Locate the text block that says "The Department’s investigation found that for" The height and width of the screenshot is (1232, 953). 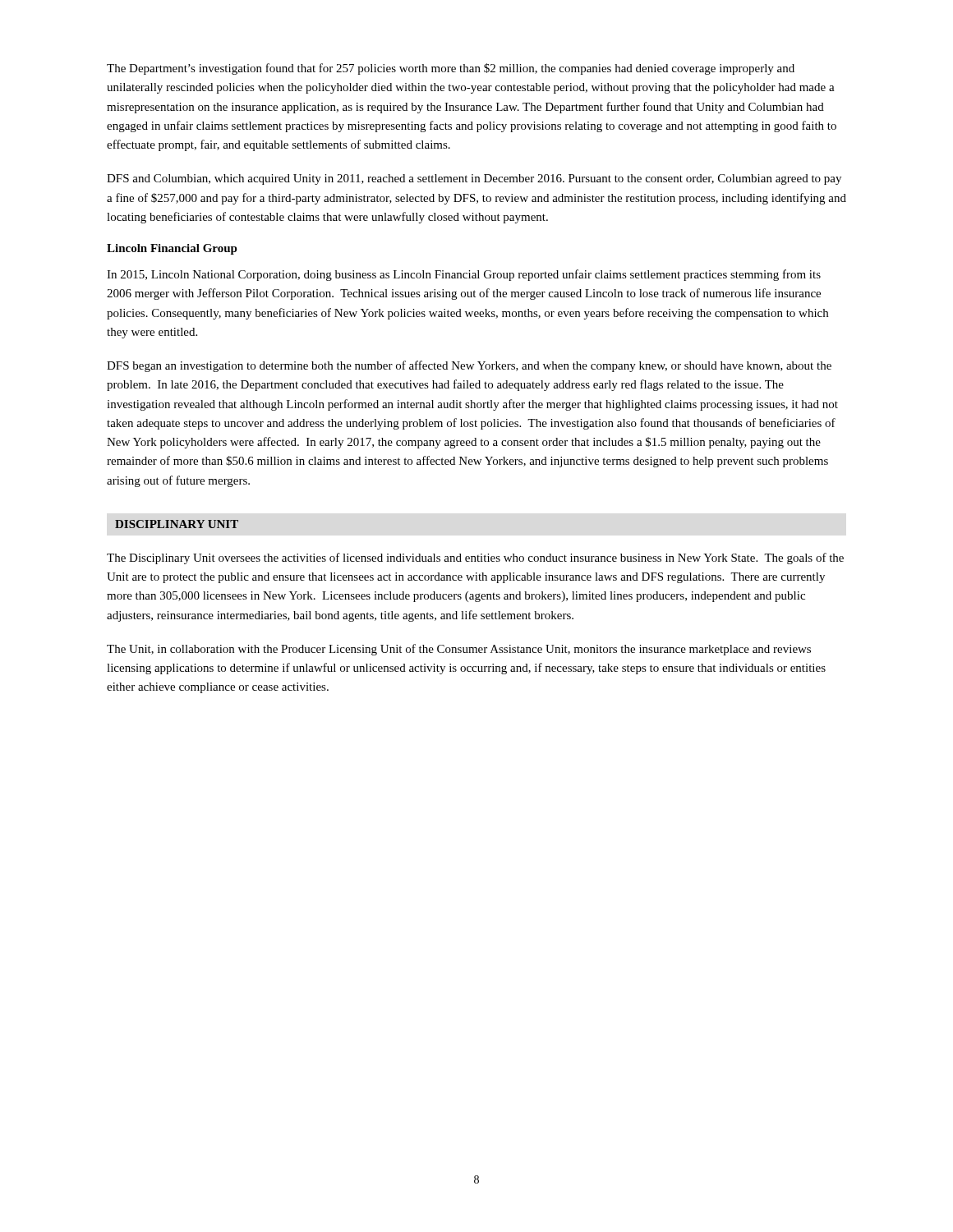(x=472, y=106)
